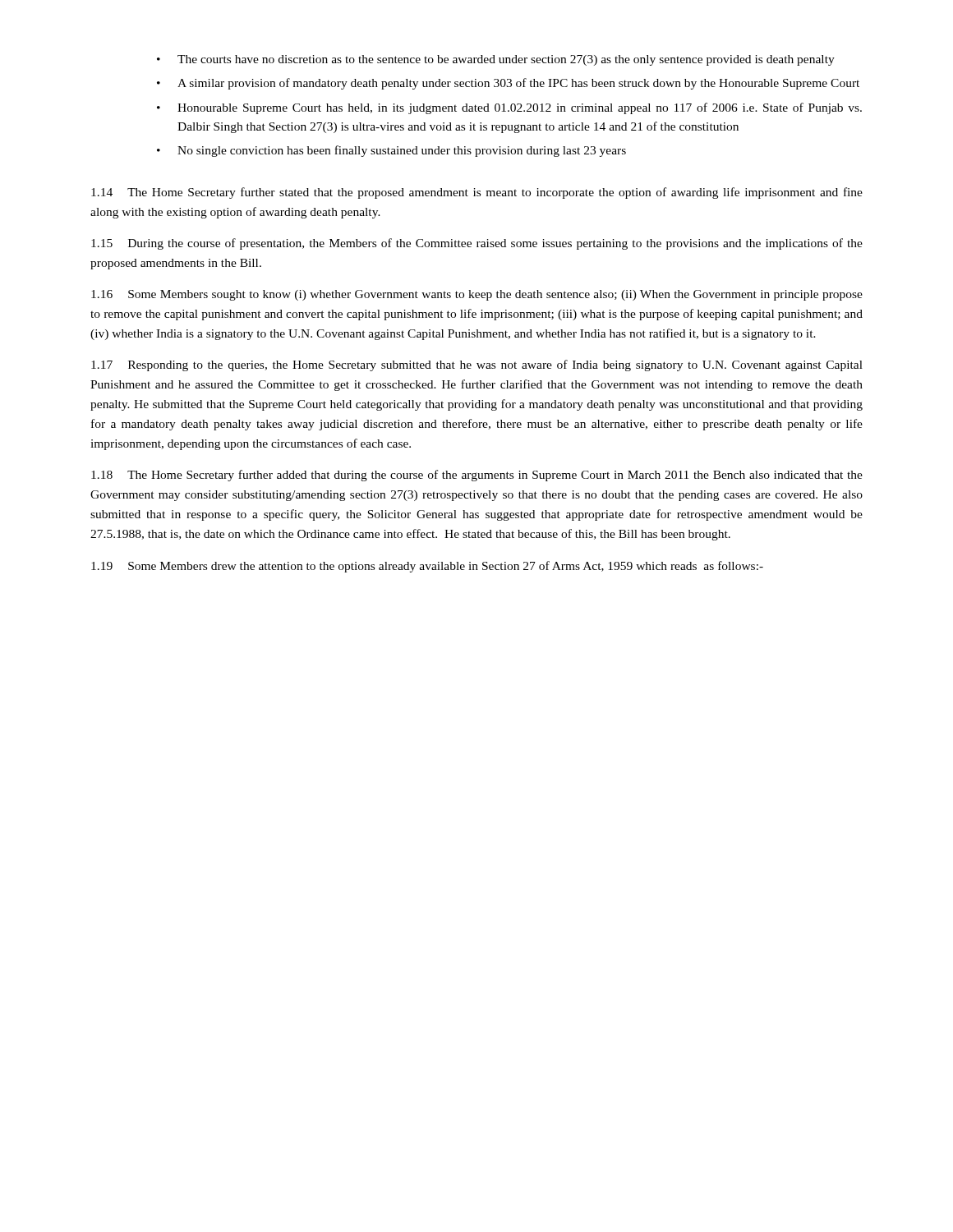953x1232 pixels.
Task: Select the list item with the text "• No single conviction has"
Action: pyautogui.click(x=509, y=150)
